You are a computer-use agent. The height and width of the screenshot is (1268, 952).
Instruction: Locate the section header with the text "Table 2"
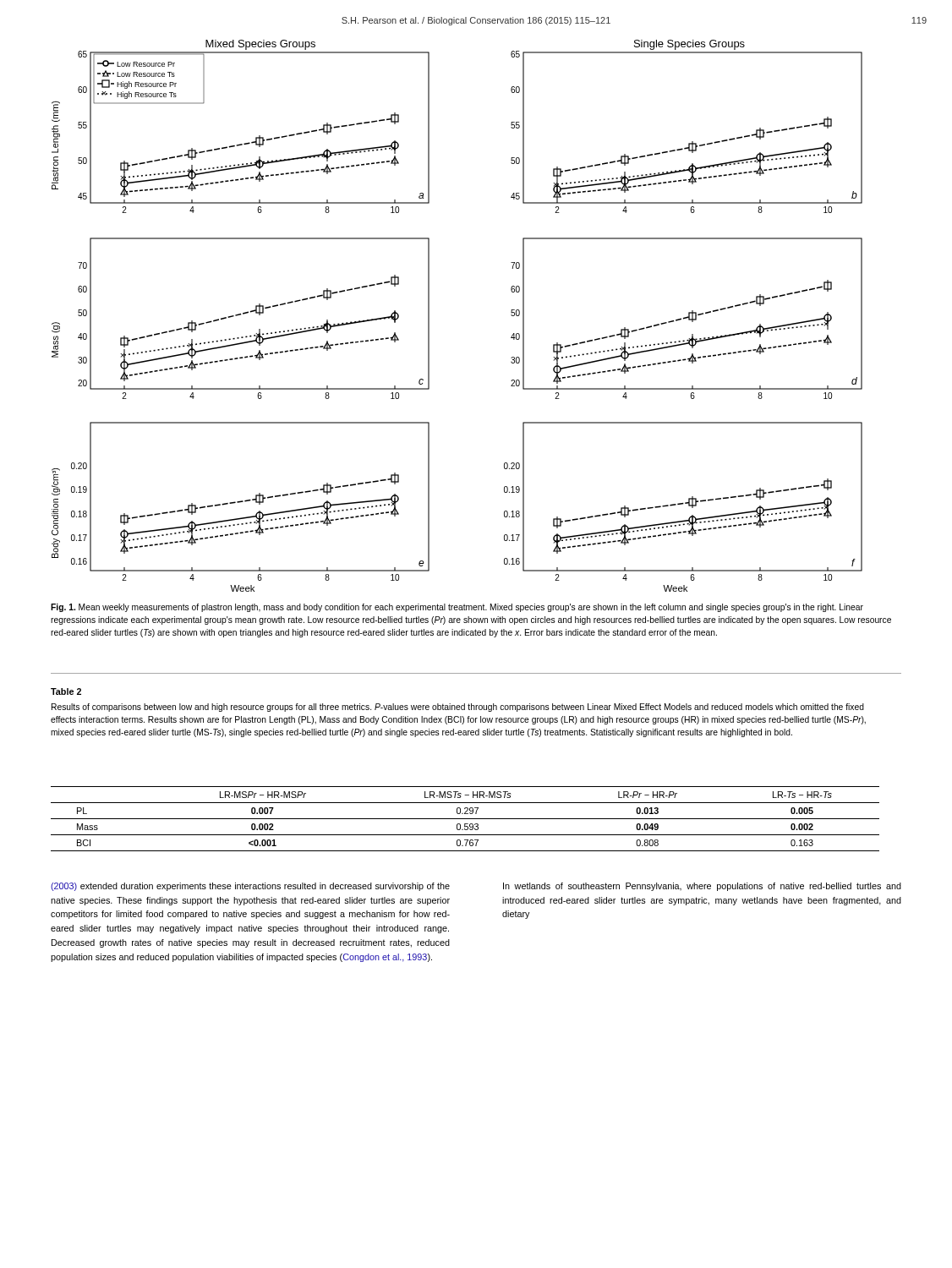66,691
